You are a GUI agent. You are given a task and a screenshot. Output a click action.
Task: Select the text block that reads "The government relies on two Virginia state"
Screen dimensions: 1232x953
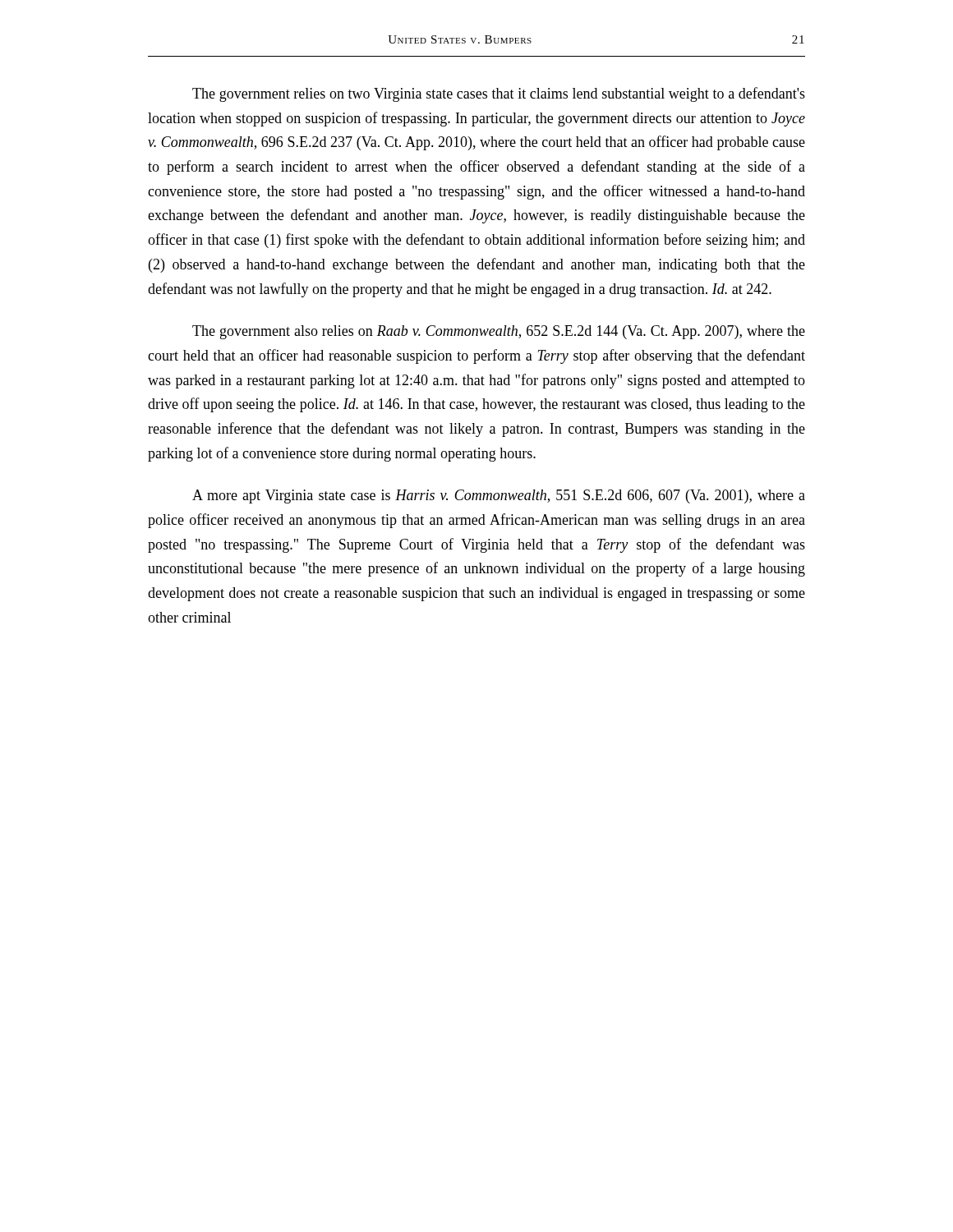click(x=476, y=191)
